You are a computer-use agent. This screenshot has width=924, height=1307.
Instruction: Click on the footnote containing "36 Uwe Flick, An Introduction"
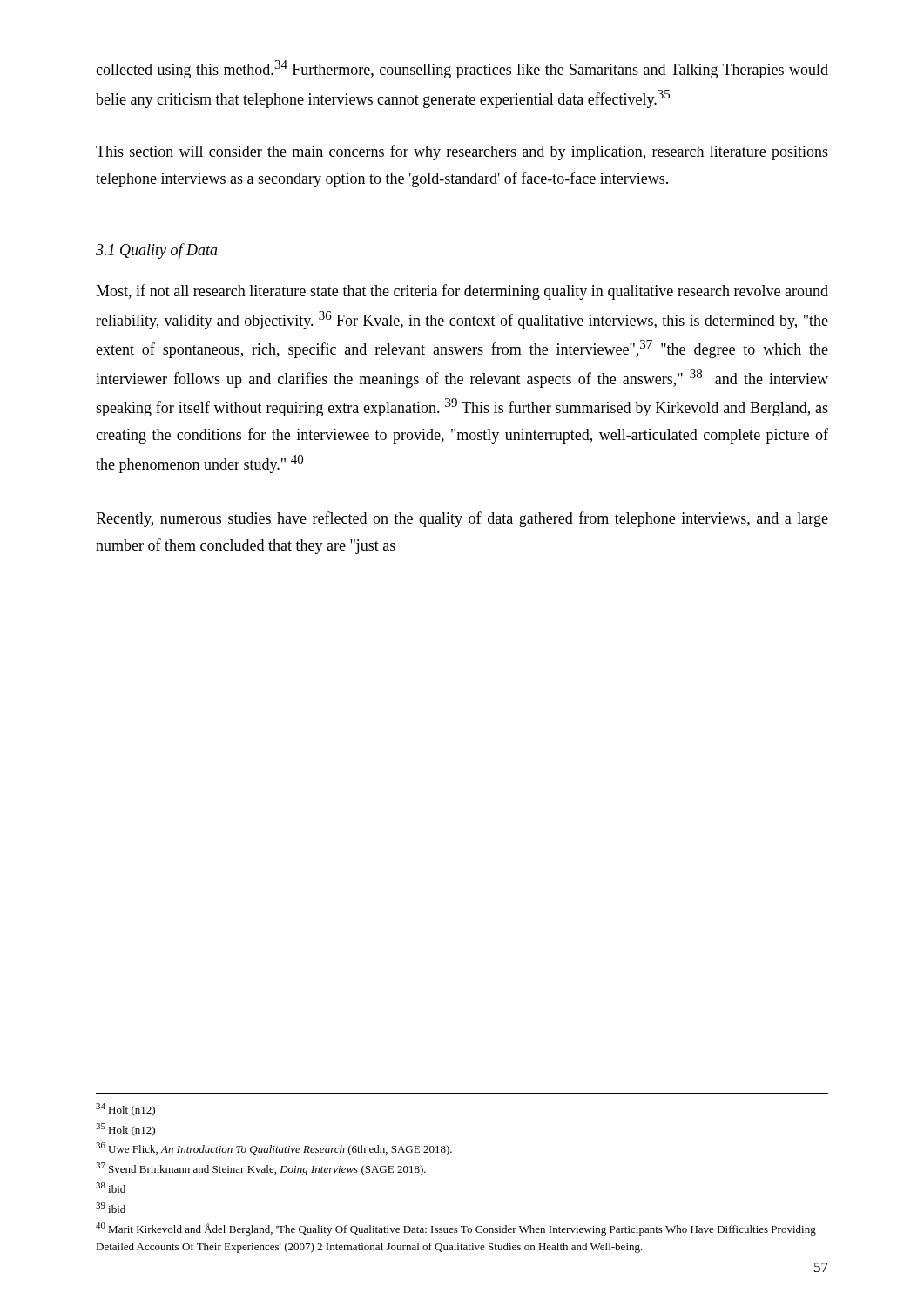point(274,1148)
